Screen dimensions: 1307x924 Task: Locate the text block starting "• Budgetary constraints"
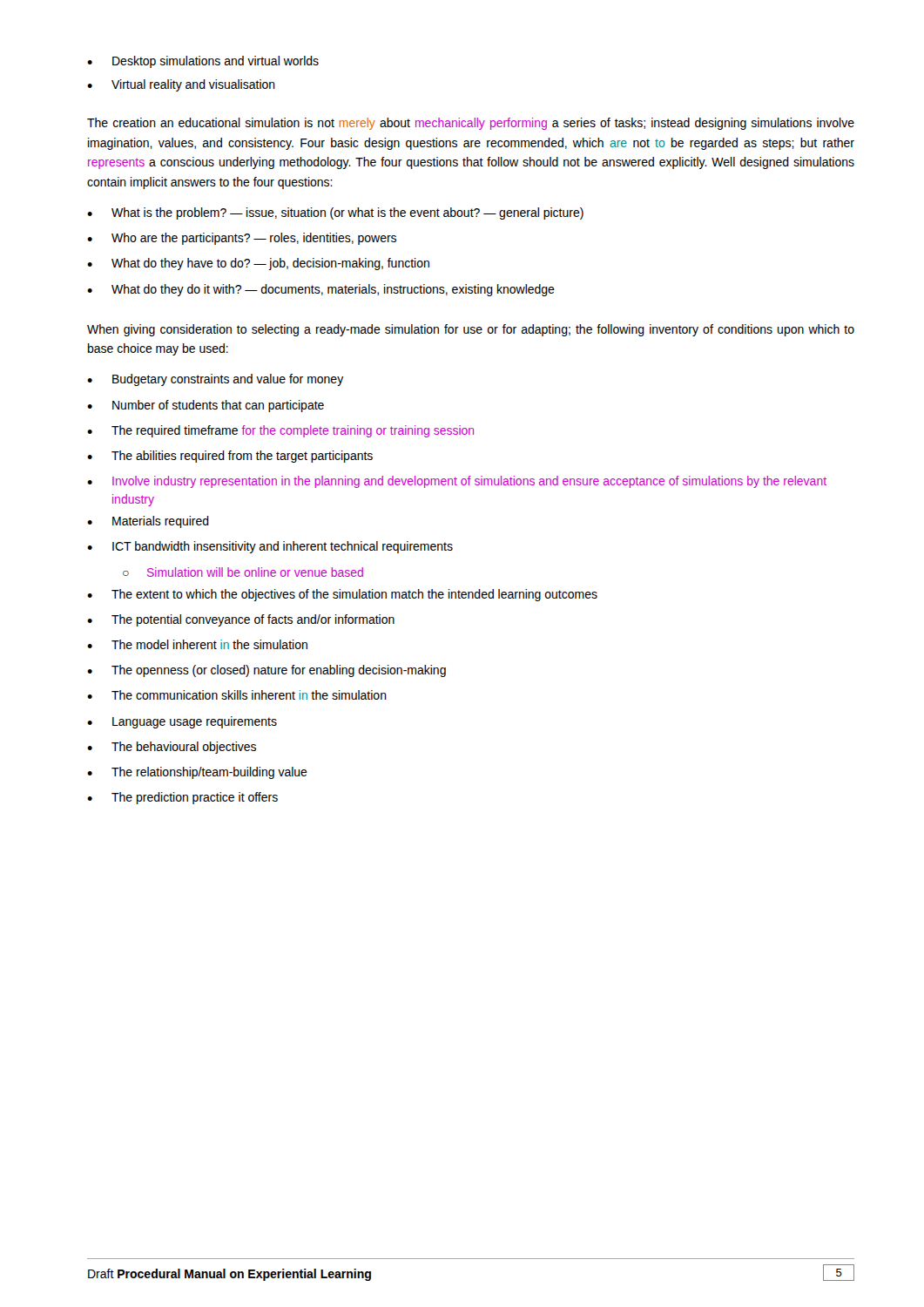tap(215, 382)
